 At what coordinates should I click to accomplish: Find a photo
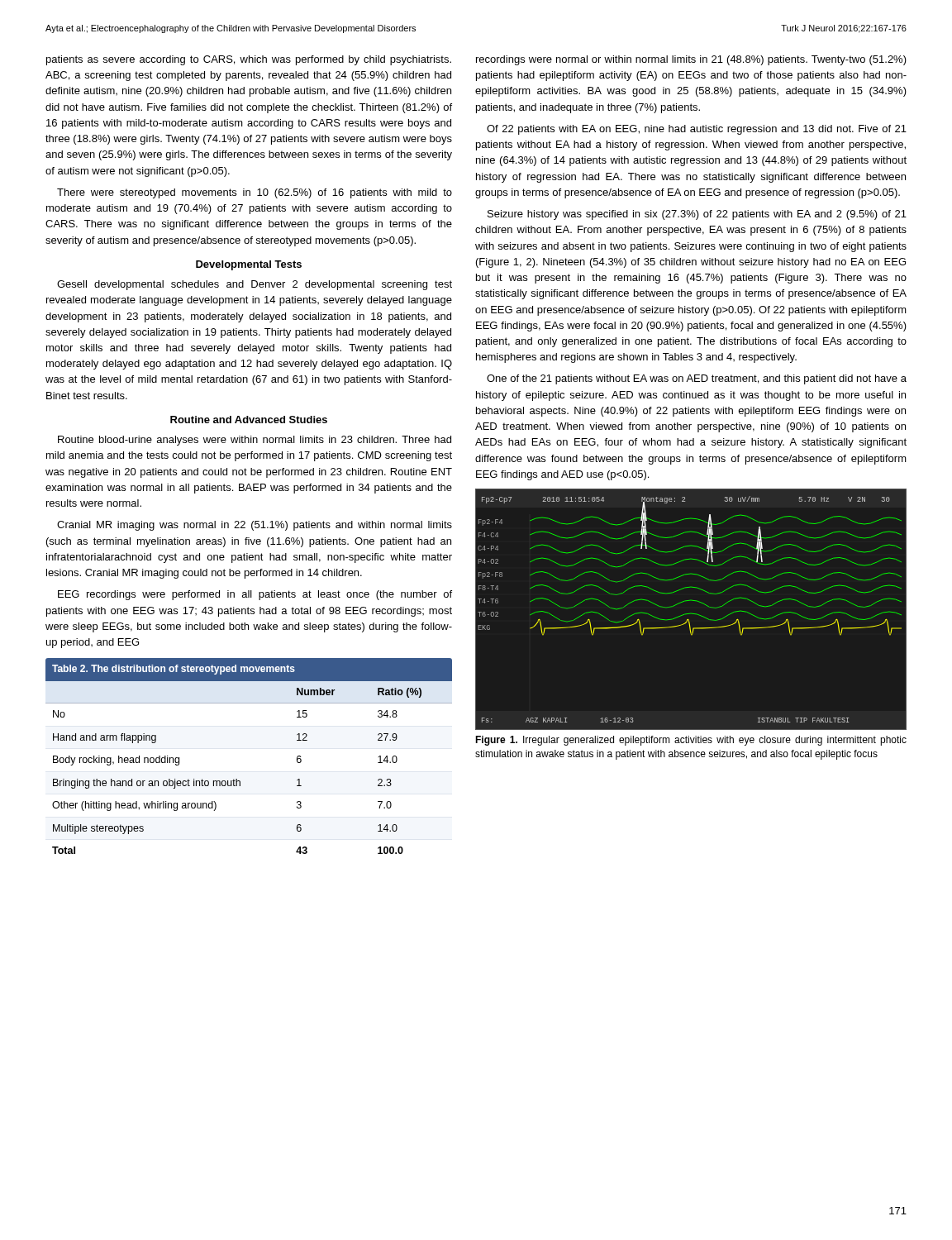tap(691, 609)
